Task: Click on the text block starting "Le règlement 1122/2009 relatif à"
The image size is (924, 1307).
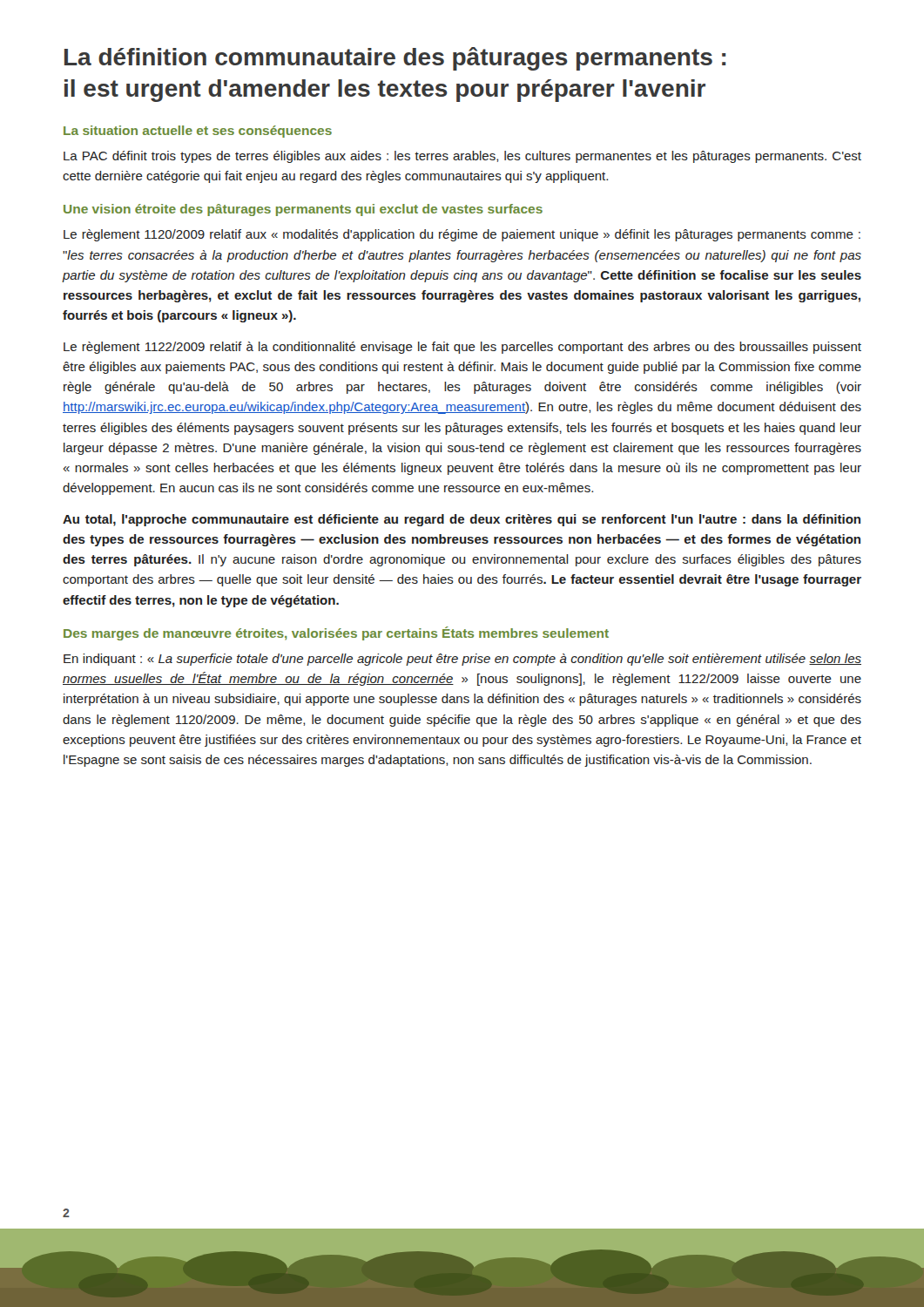Action: [x=462, y=417]
